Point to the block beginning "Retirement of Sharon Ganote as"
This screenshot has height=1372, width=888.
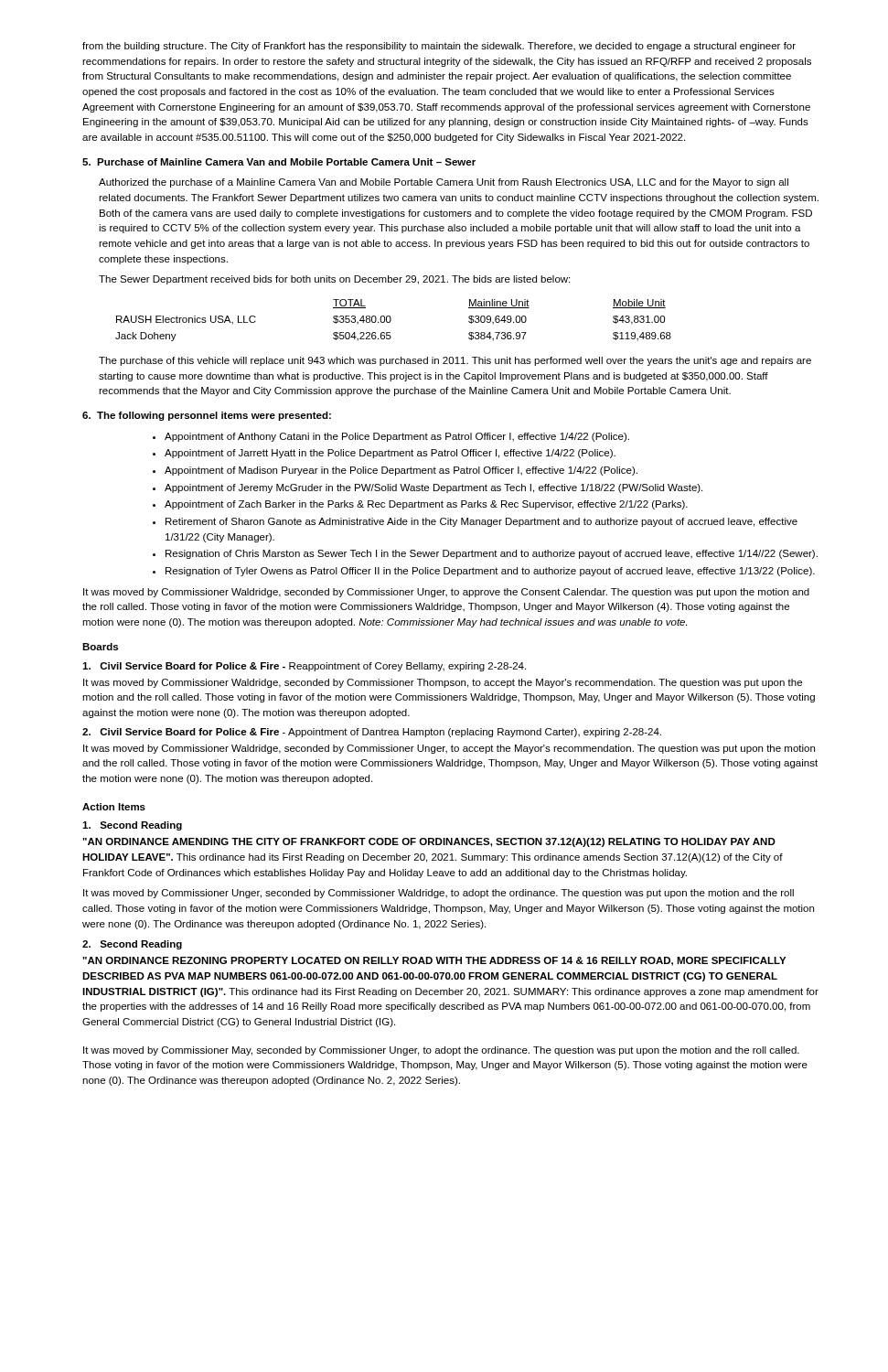pyautogui.click(x=481, y=529)
